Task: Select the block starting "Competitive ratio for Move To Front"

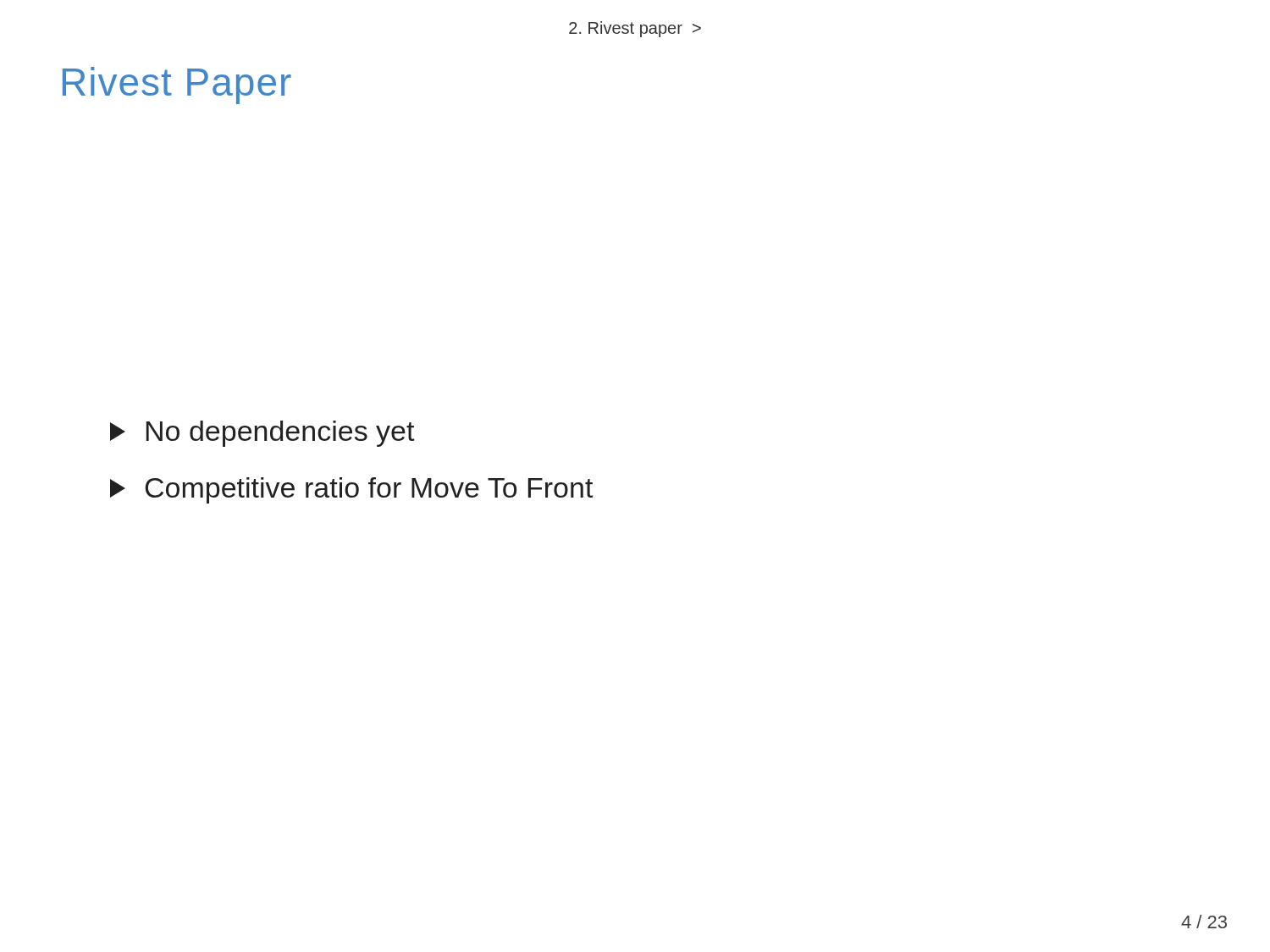Action: click(x=352, y=488)
